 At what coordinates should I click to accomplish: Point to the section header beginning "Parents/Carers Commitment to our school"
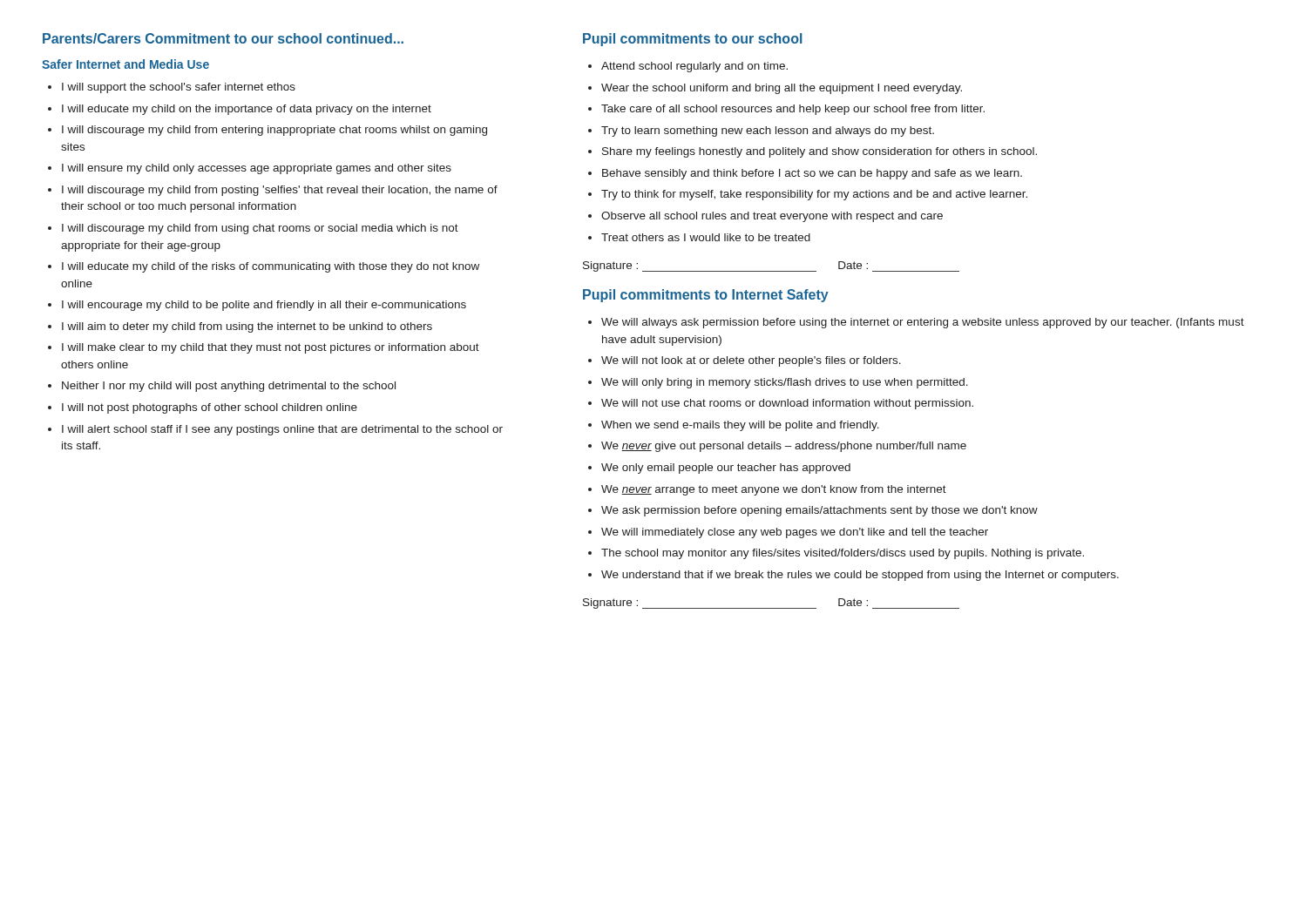click(223, 39)
